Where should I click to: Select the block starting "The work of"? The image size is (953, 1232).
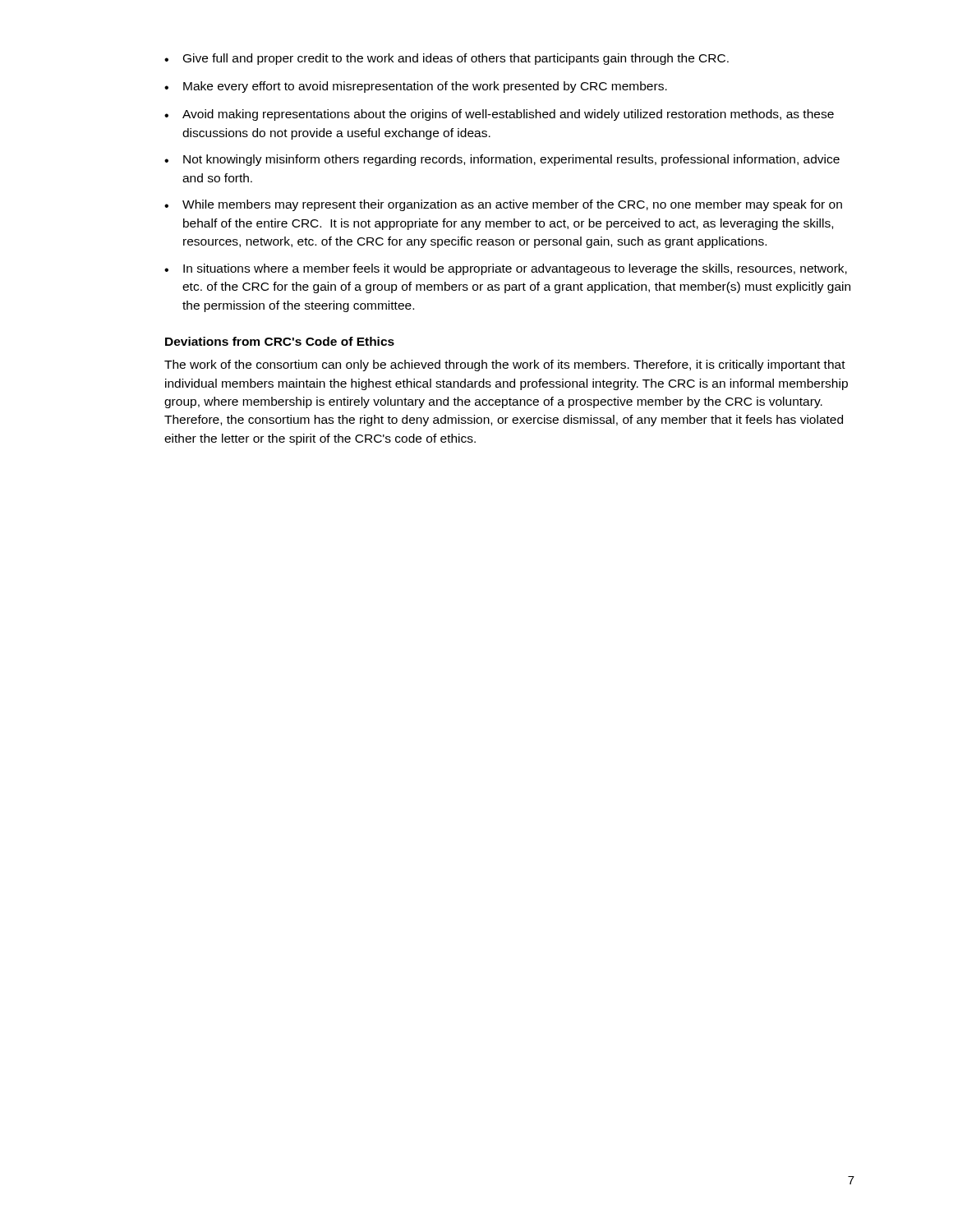506,401
